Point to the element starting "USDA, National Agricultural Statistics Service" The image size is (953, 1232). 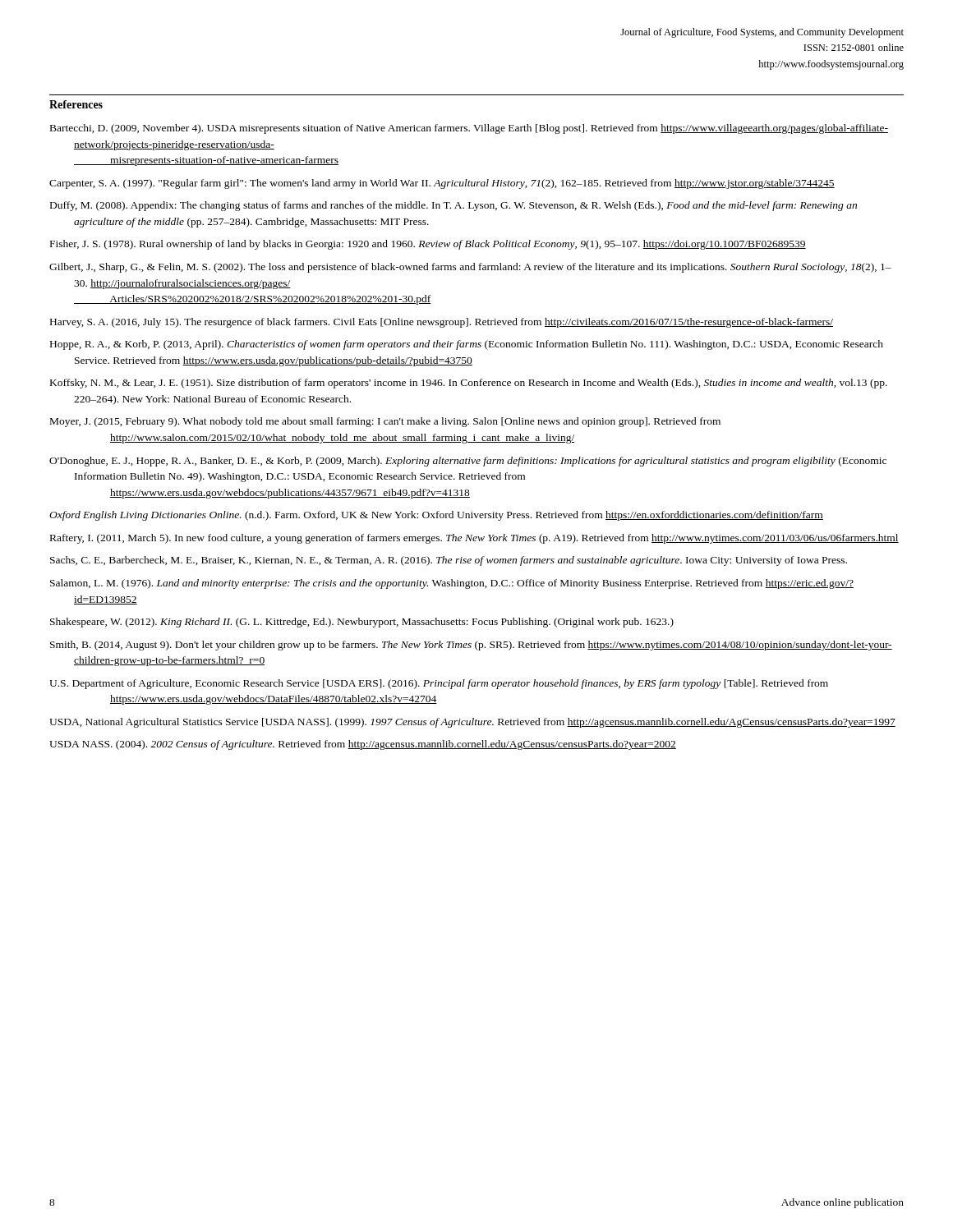(472, 721)
